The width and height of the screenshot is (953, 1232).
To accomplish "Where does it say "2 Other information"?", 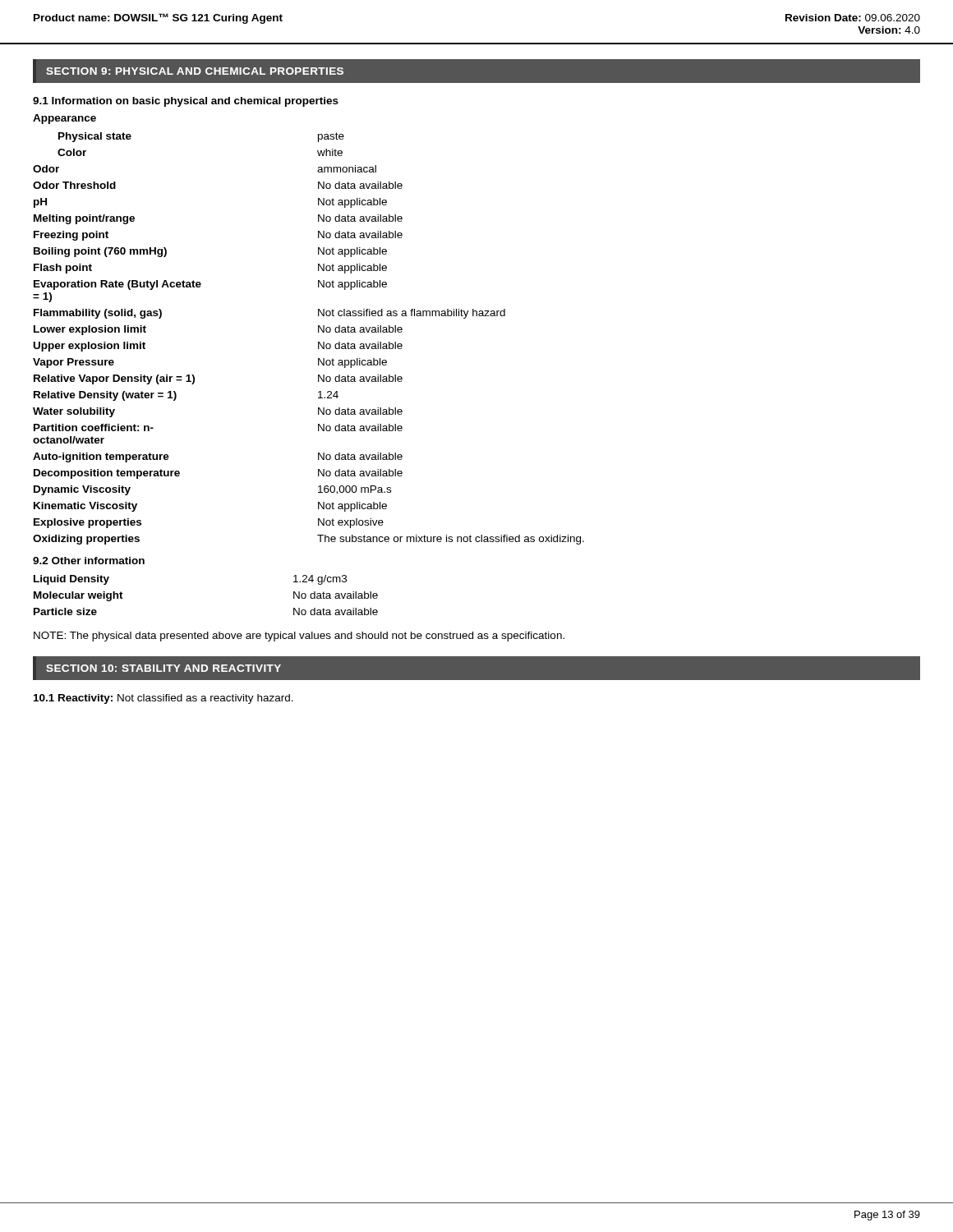I will (89, 561).
